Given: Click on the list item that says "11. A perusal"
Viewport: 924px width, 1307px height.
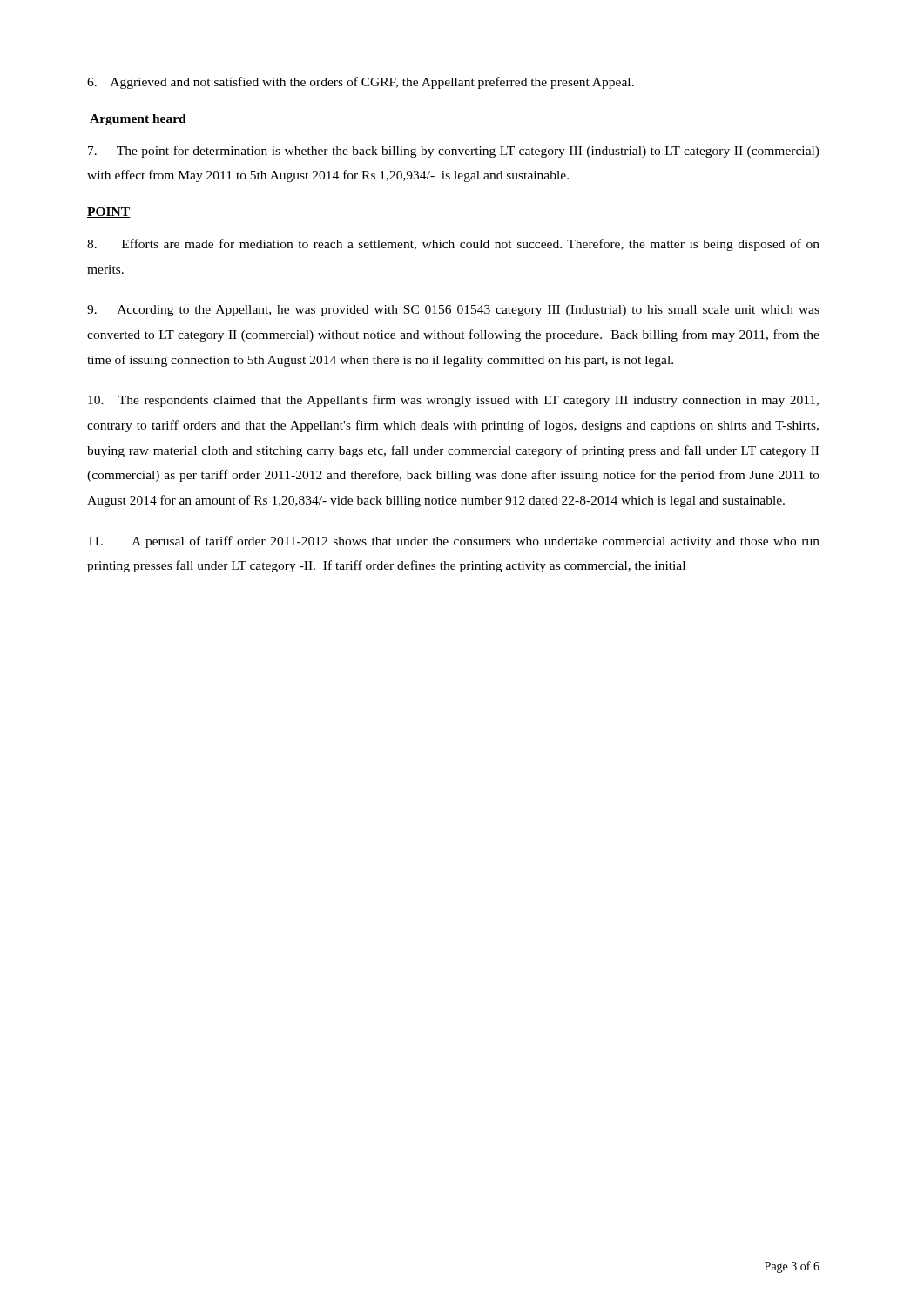Looking at the screenshot, I should point(453,553).
